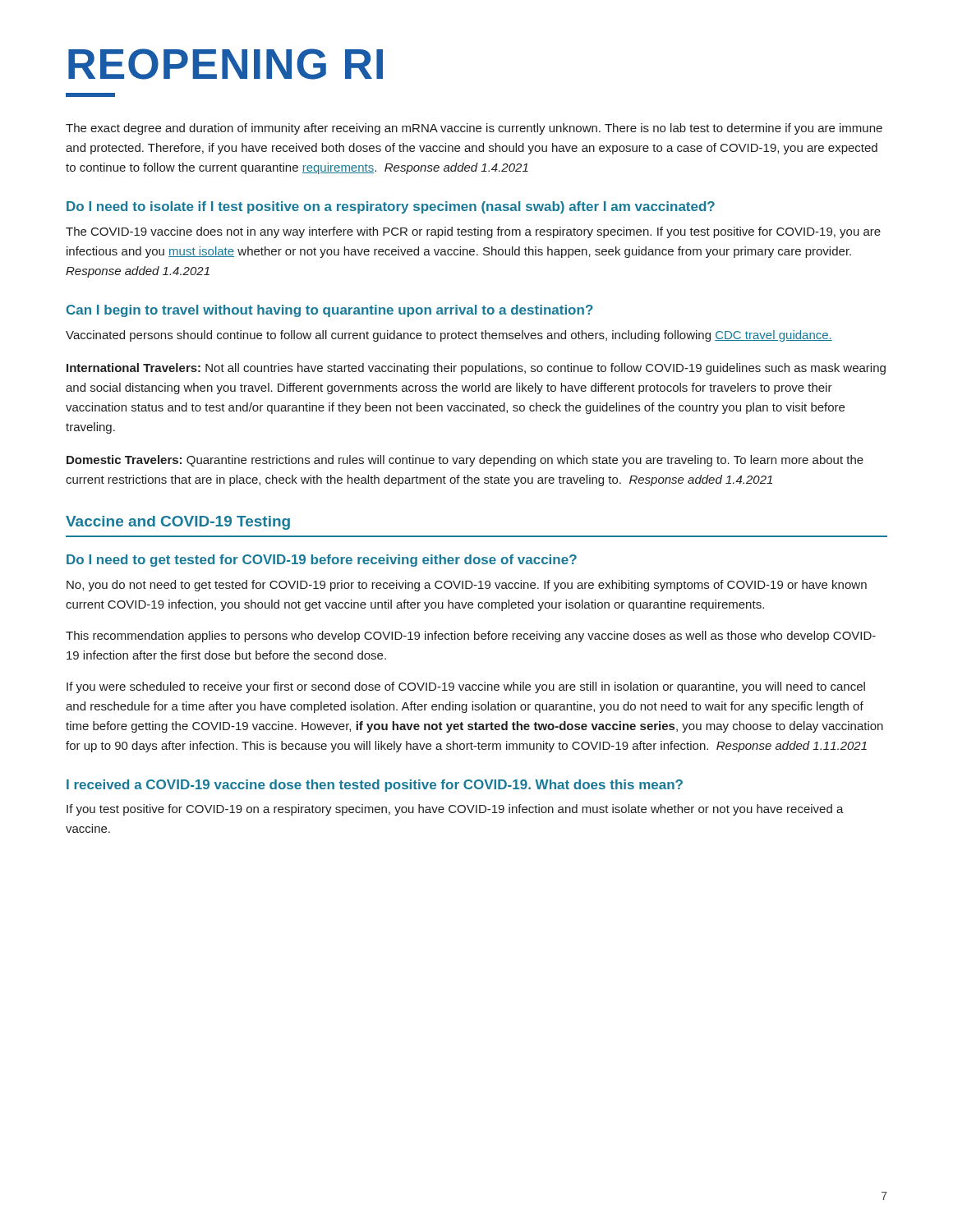Point to "Vaccine and COVID-19 Testing"
953x1232 pixels.
coord(476,525)
